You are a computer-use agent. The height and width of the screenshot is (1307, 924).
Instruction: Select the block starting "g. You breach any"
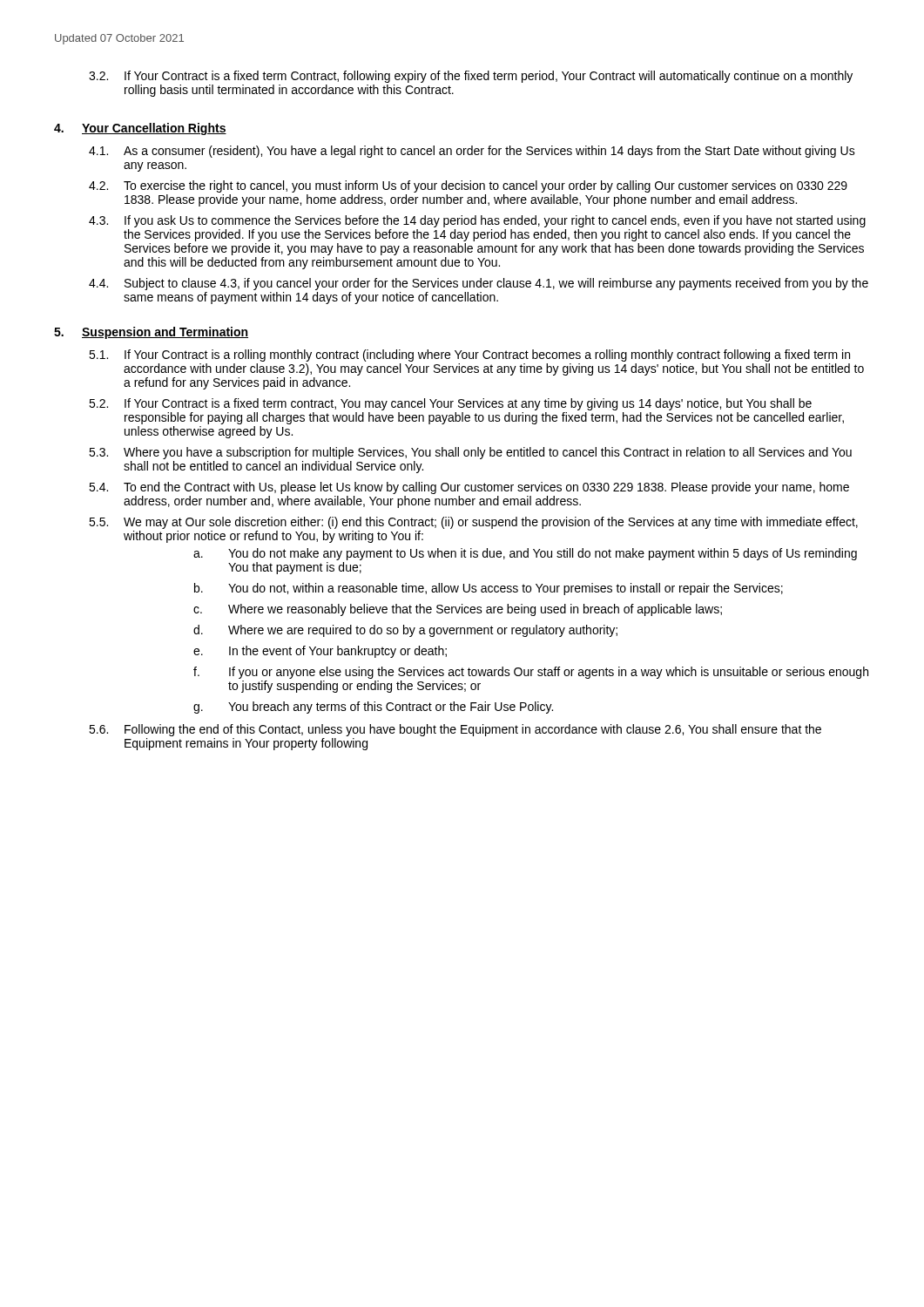(x=532, y=707)
